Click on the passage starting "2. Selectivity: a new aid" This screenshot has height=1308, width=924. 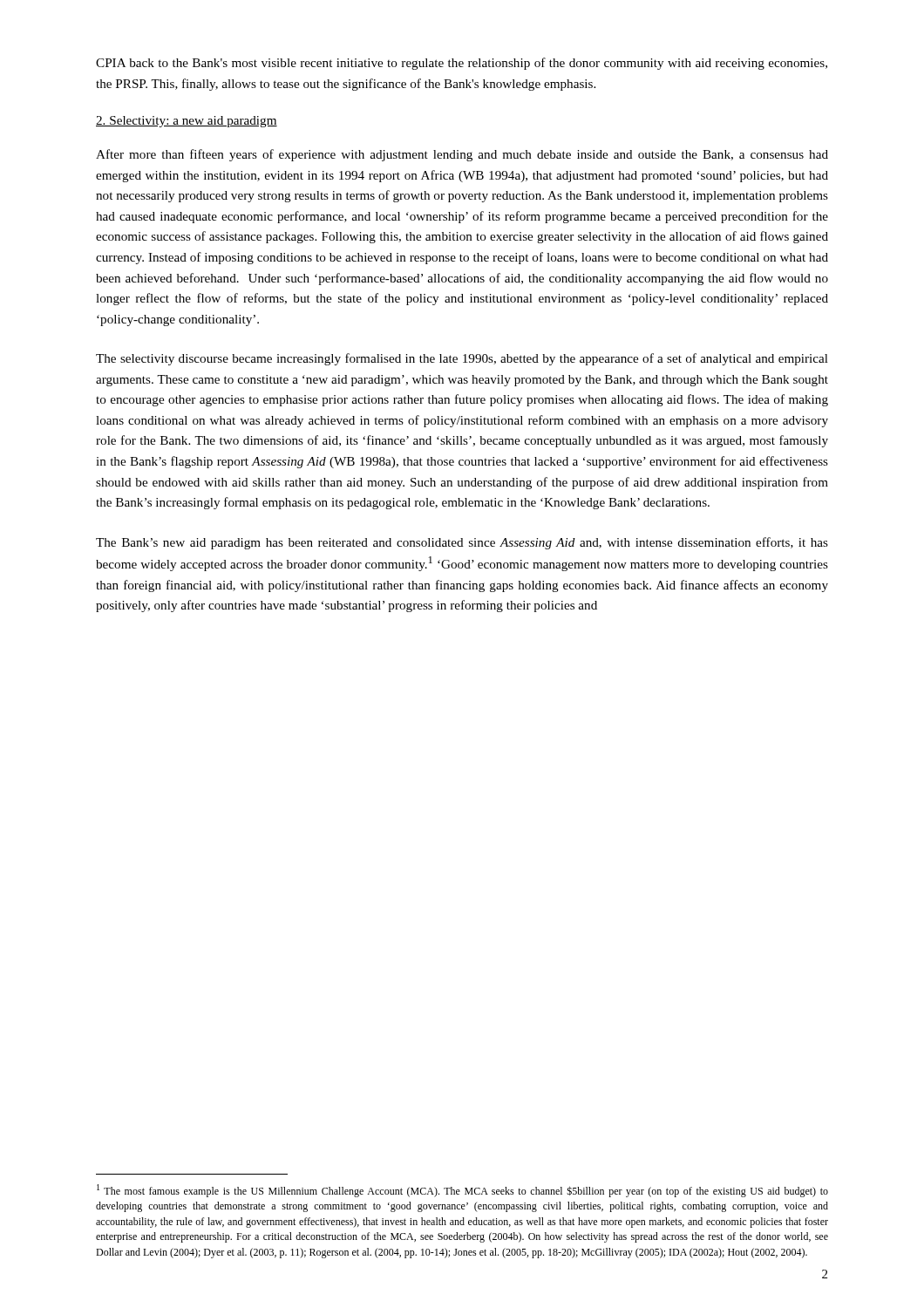186,120
